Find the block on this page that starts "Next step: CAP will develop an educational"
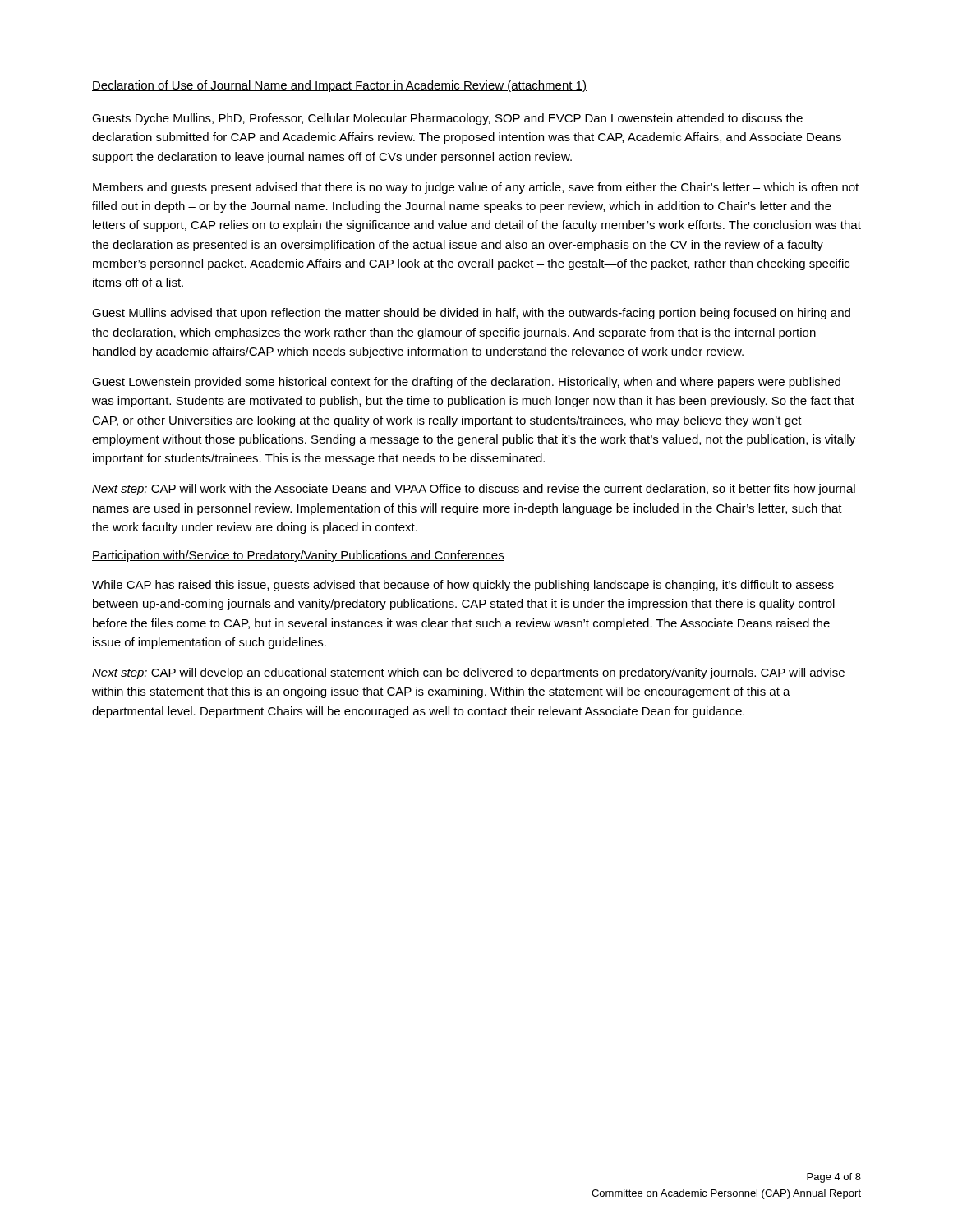953x1232 pixels. (x=469, y=691)
